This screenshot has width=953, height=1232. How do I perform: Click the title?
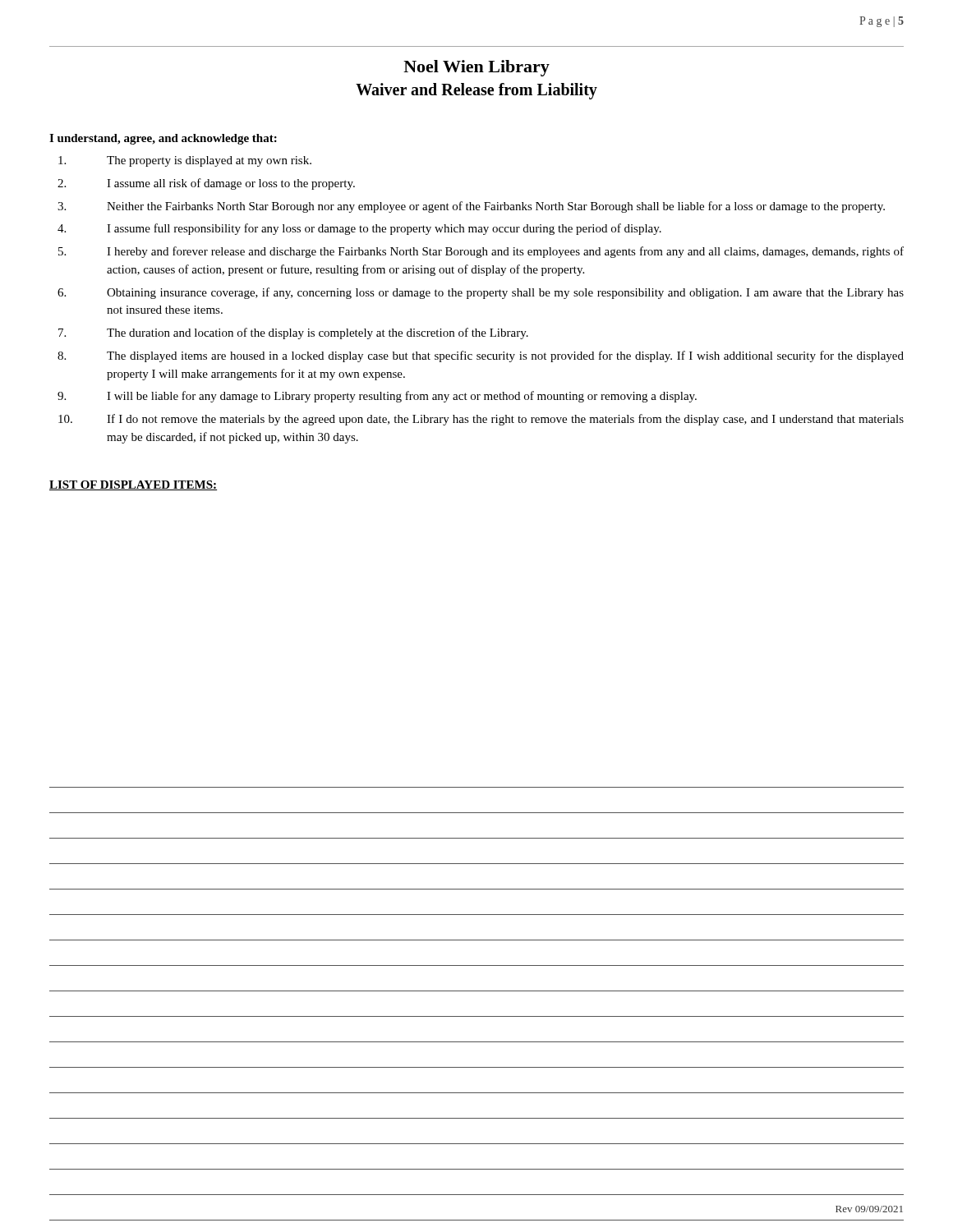(476, 78)
